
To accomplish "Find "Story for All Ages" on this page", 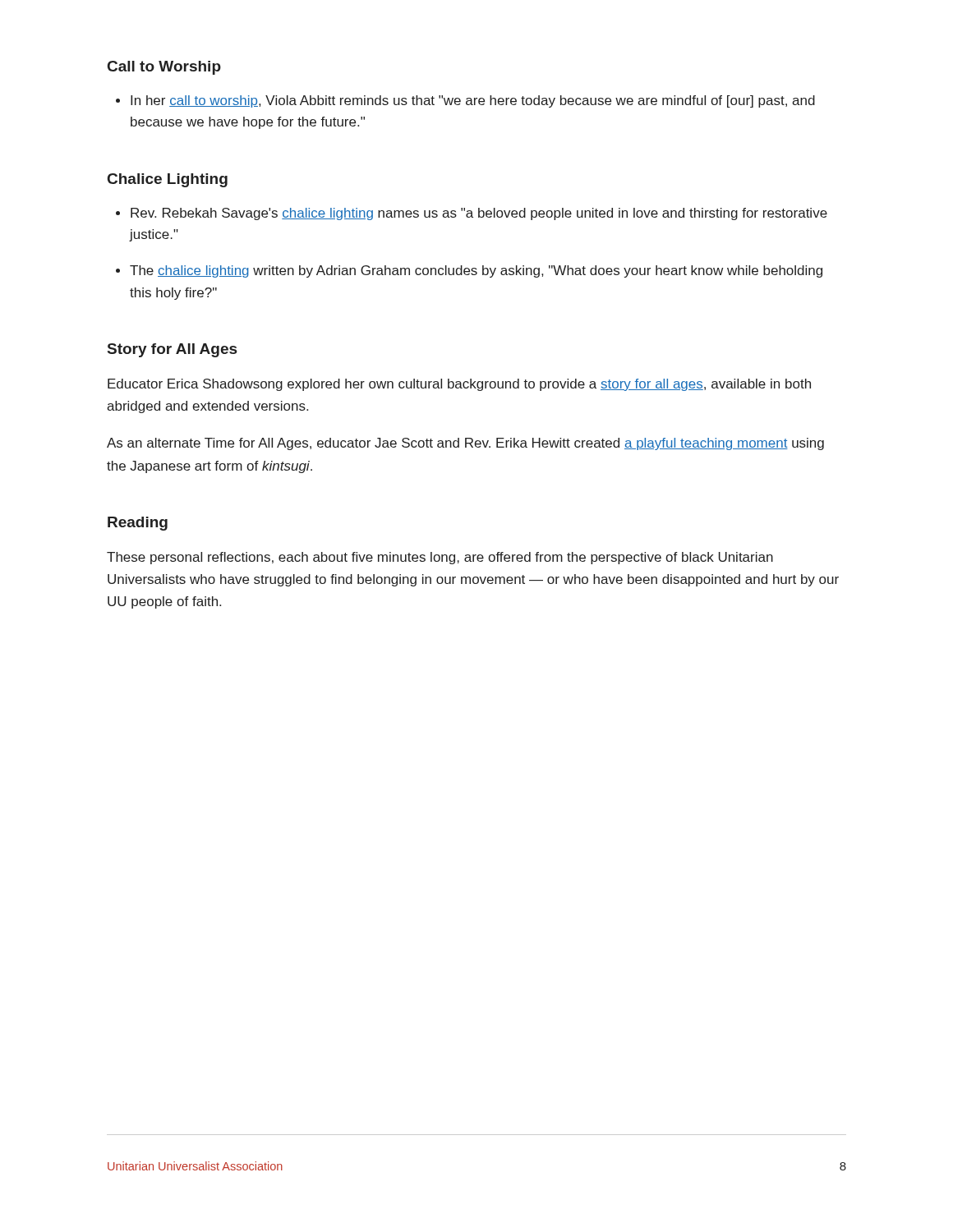I will coord(172,349).
